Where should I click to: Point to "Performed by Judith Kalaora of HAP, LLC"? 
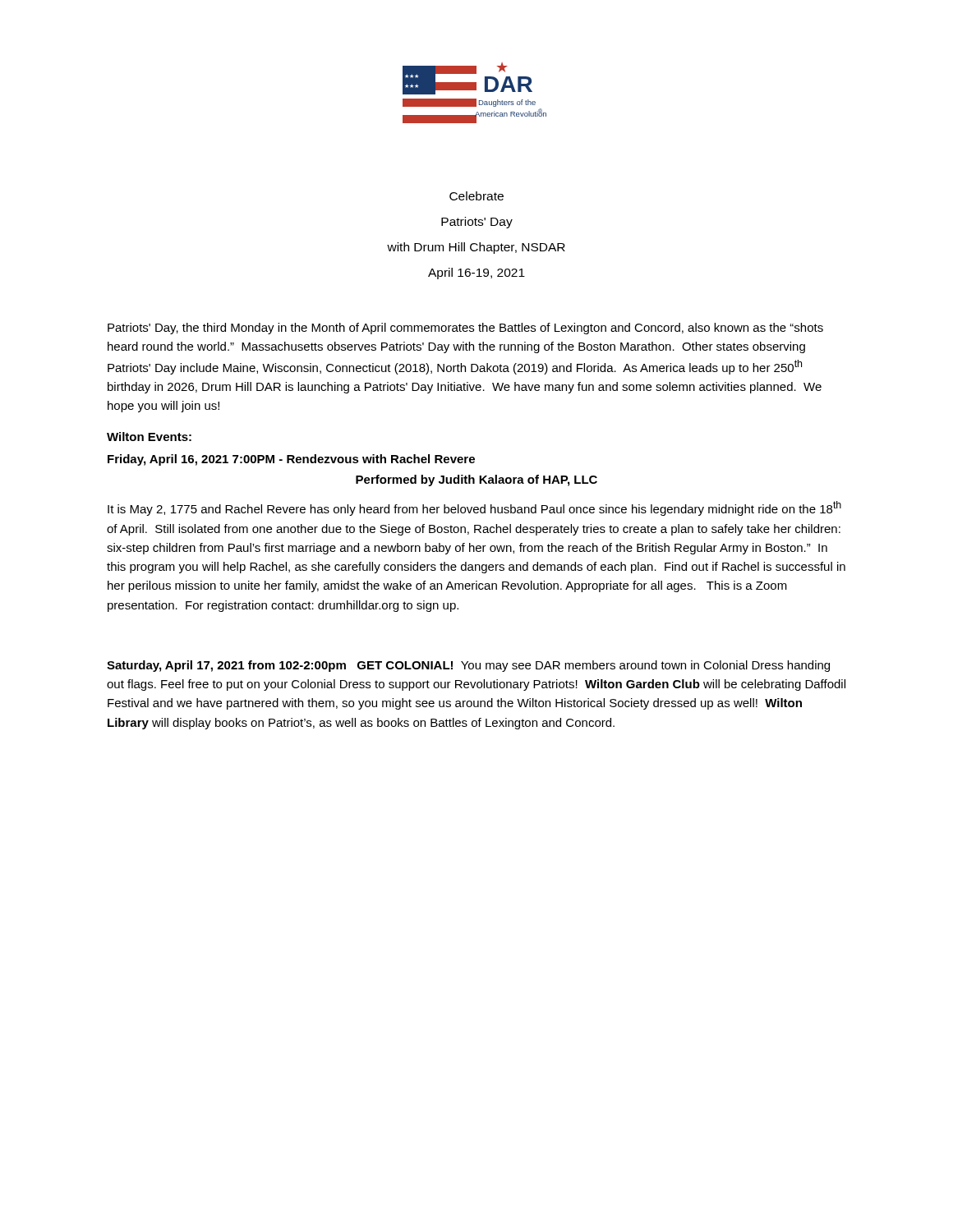476,479
